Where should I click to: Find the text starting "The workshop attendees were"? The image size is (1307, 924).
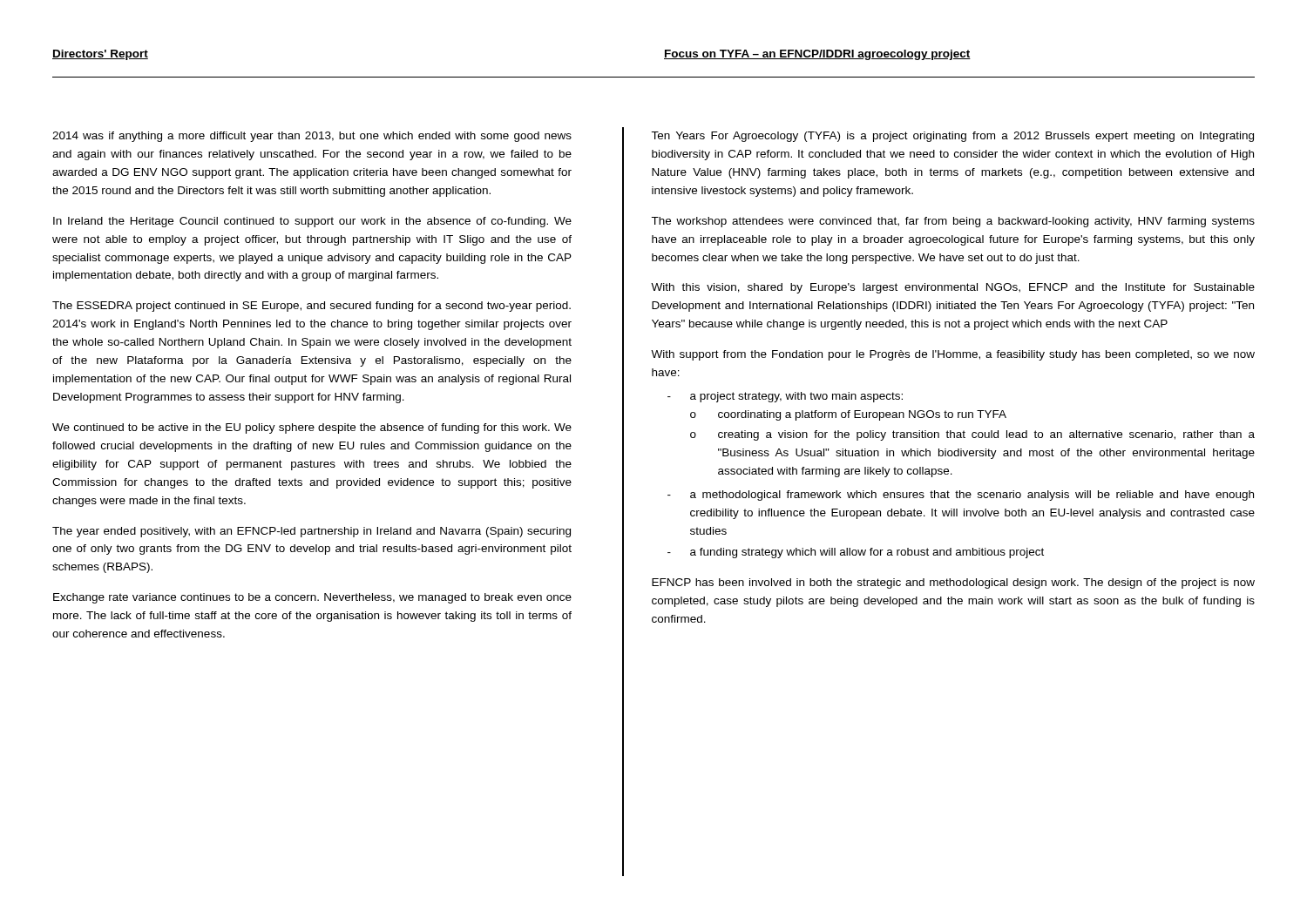click(953, 239)
